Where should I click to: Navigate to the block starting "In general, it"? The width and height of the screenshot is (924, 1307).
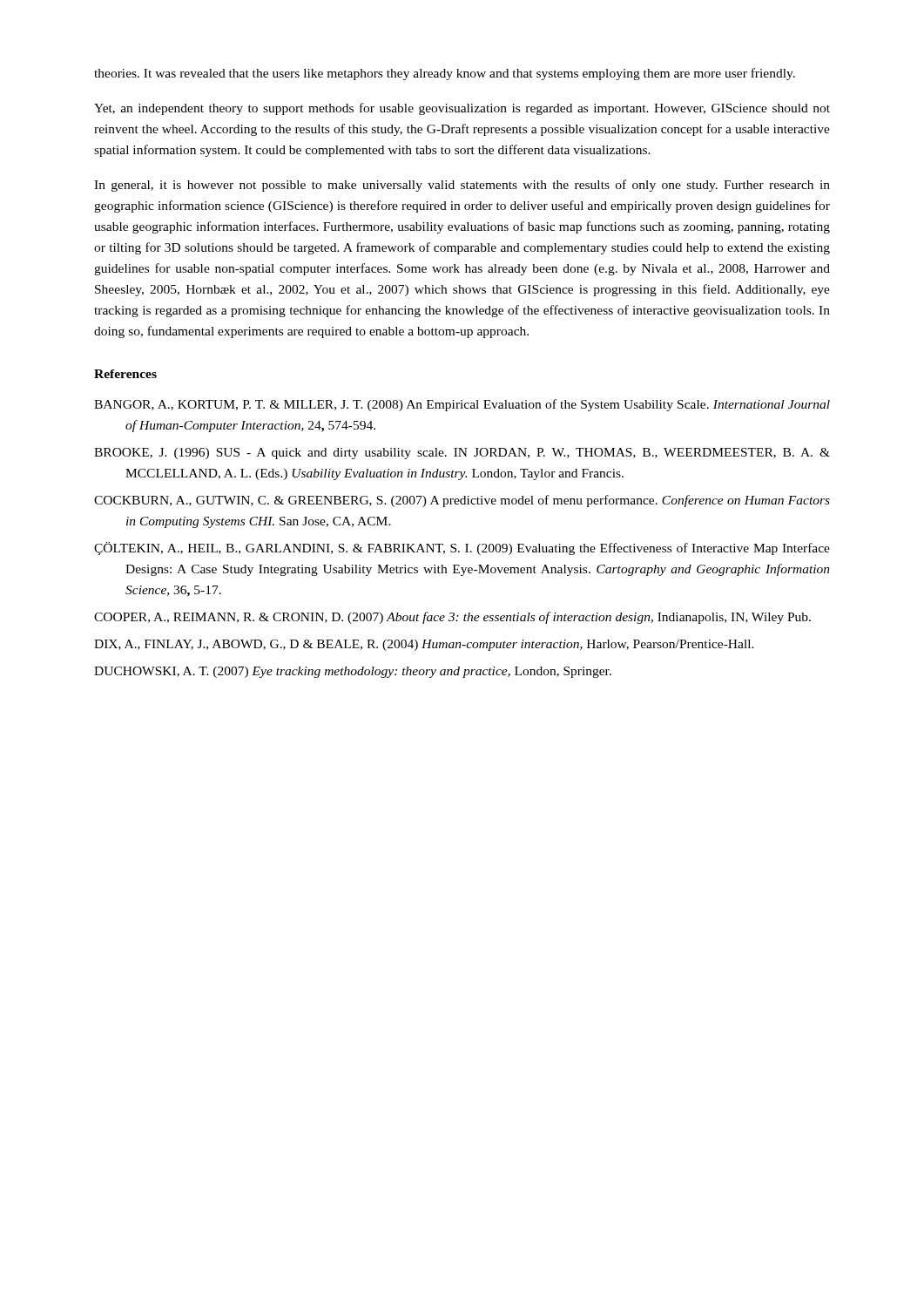click(x=462, y=258)
